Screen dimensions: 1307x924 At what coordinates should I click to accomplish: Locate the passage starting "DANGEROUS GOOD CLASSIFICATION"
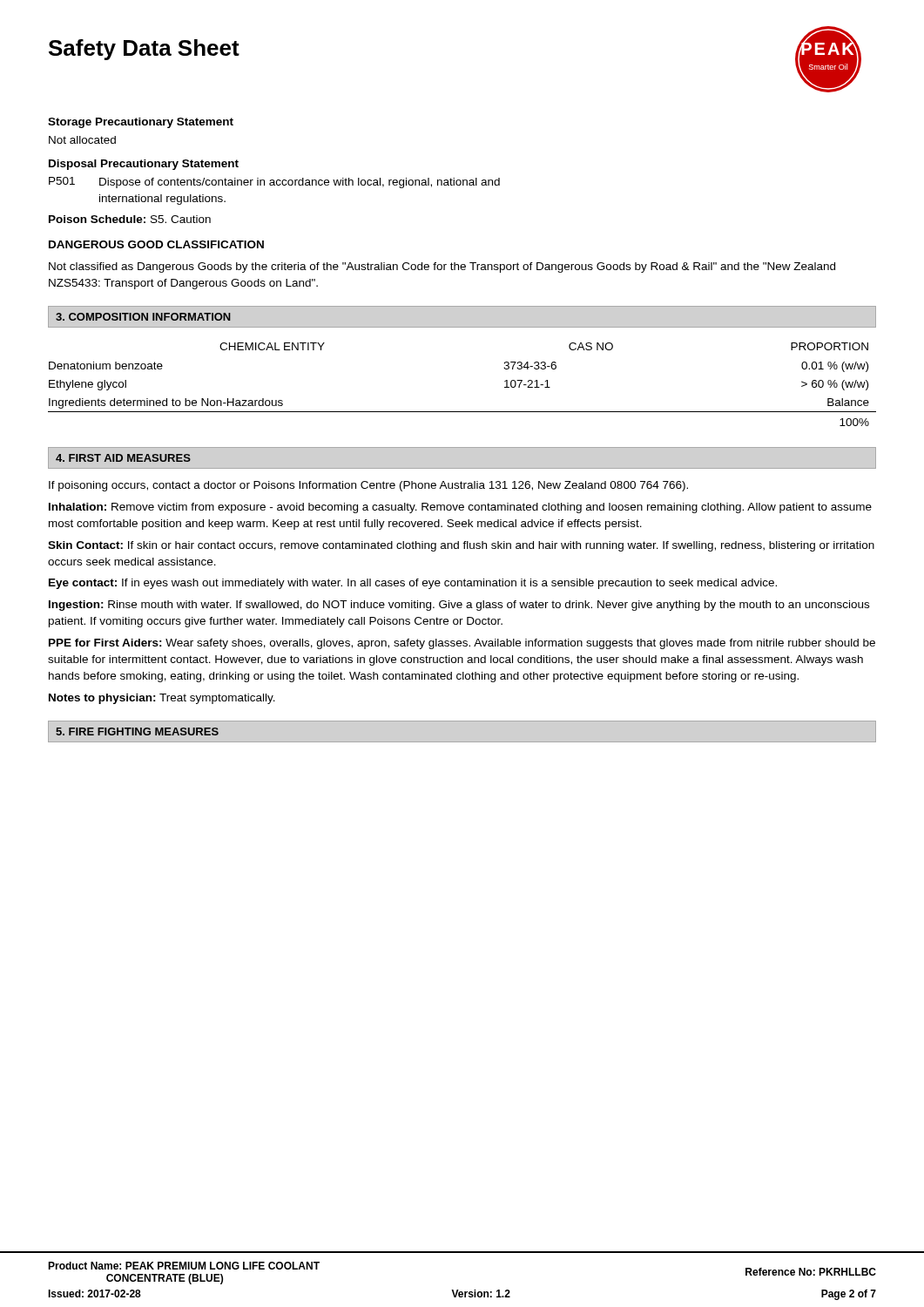pyautogui.click(x=156, y=244)
